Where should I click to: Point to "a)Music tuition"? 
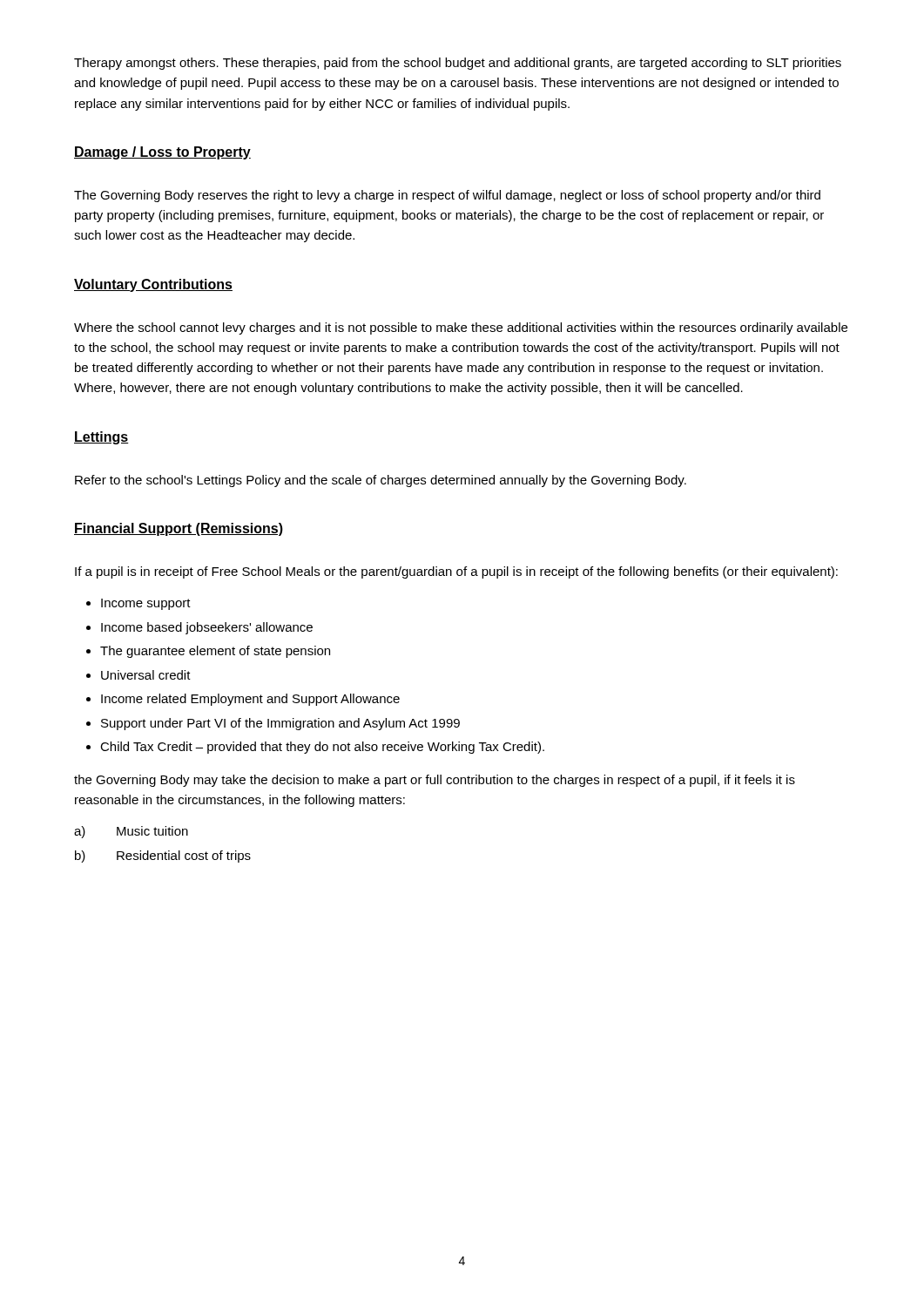click(131, 832)
